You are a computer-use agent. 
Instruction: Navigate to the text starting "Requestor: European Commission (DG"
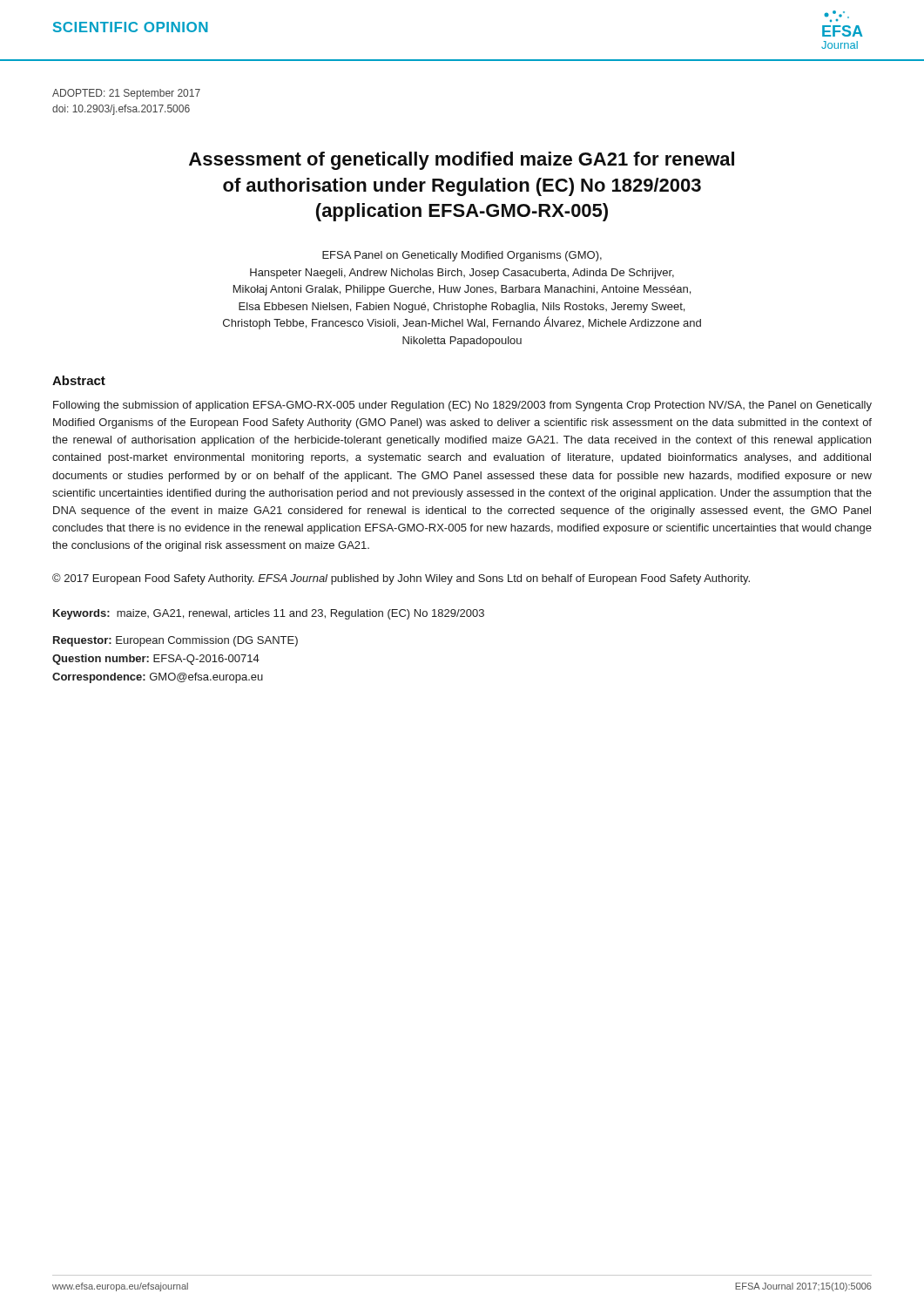tap(175, 640)
